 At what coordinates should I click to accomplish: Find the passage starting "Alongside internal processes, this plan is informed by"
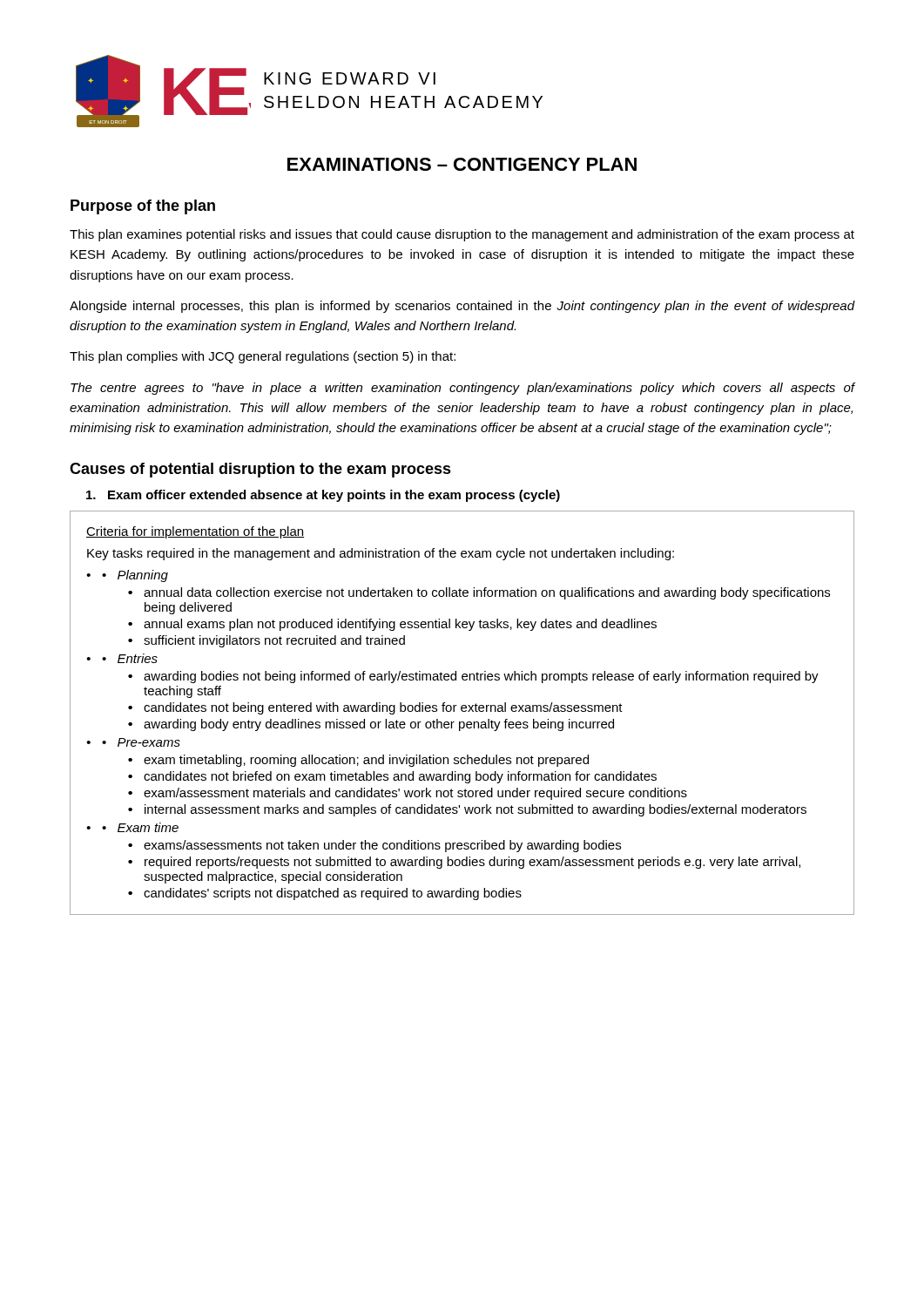tap(462, 315)
